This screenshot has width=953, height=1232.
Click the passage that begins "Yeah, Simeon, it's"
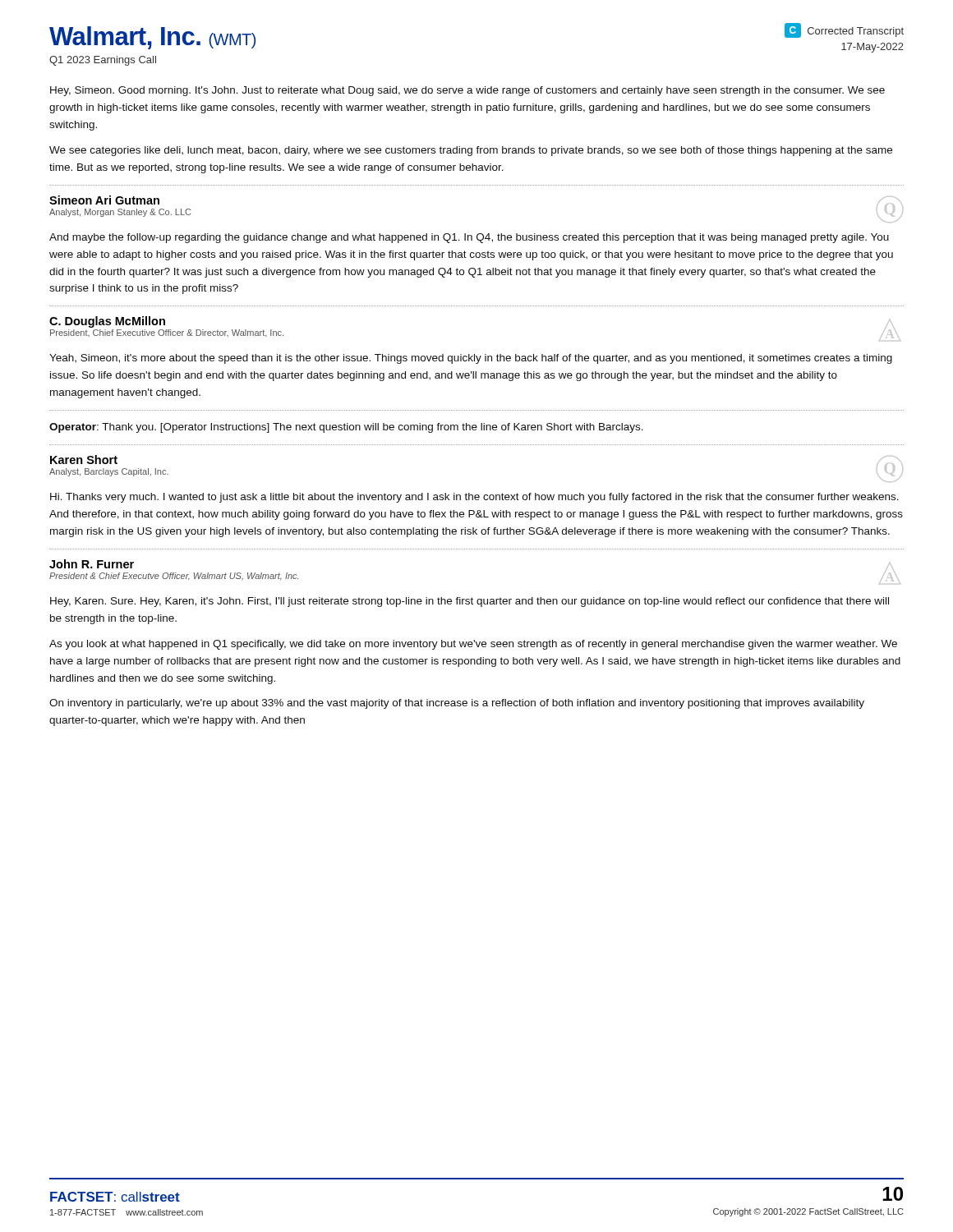(471, 375)
